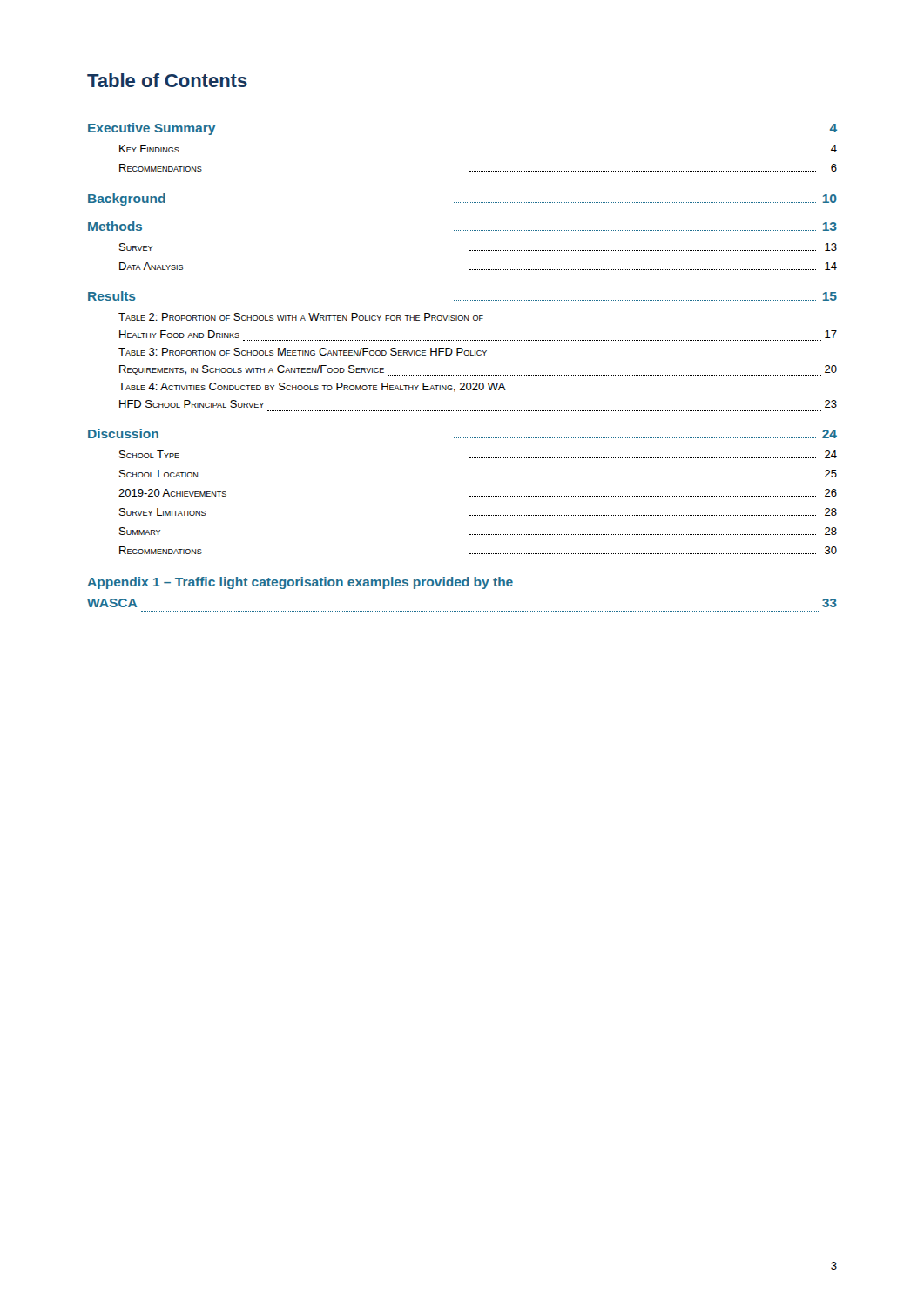Locate the title
Screen dimensions: 1307x924
pos(167,81)
